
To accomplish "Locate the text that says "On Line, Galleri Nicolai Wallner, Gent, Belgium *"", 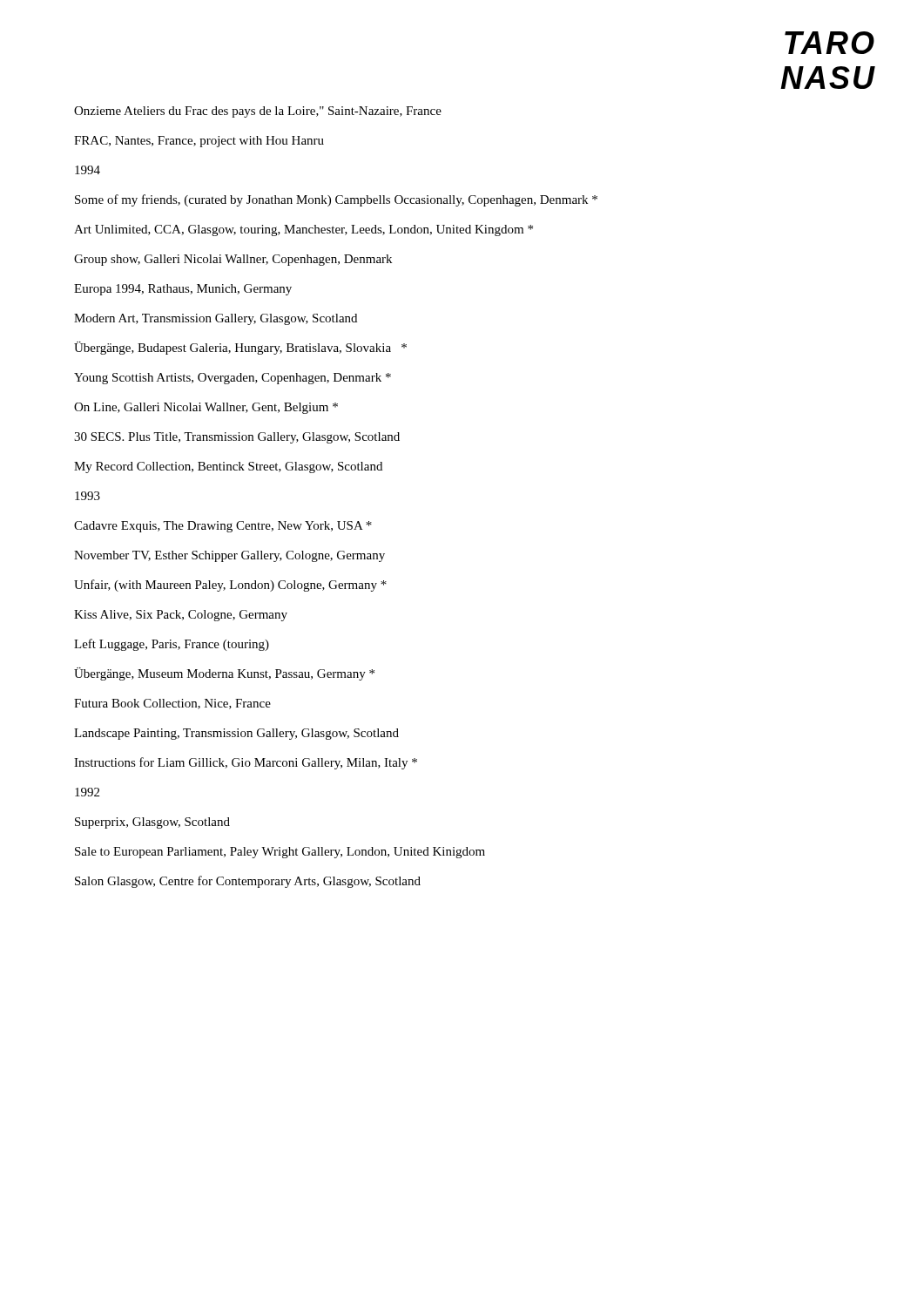I will pos(206,408).
